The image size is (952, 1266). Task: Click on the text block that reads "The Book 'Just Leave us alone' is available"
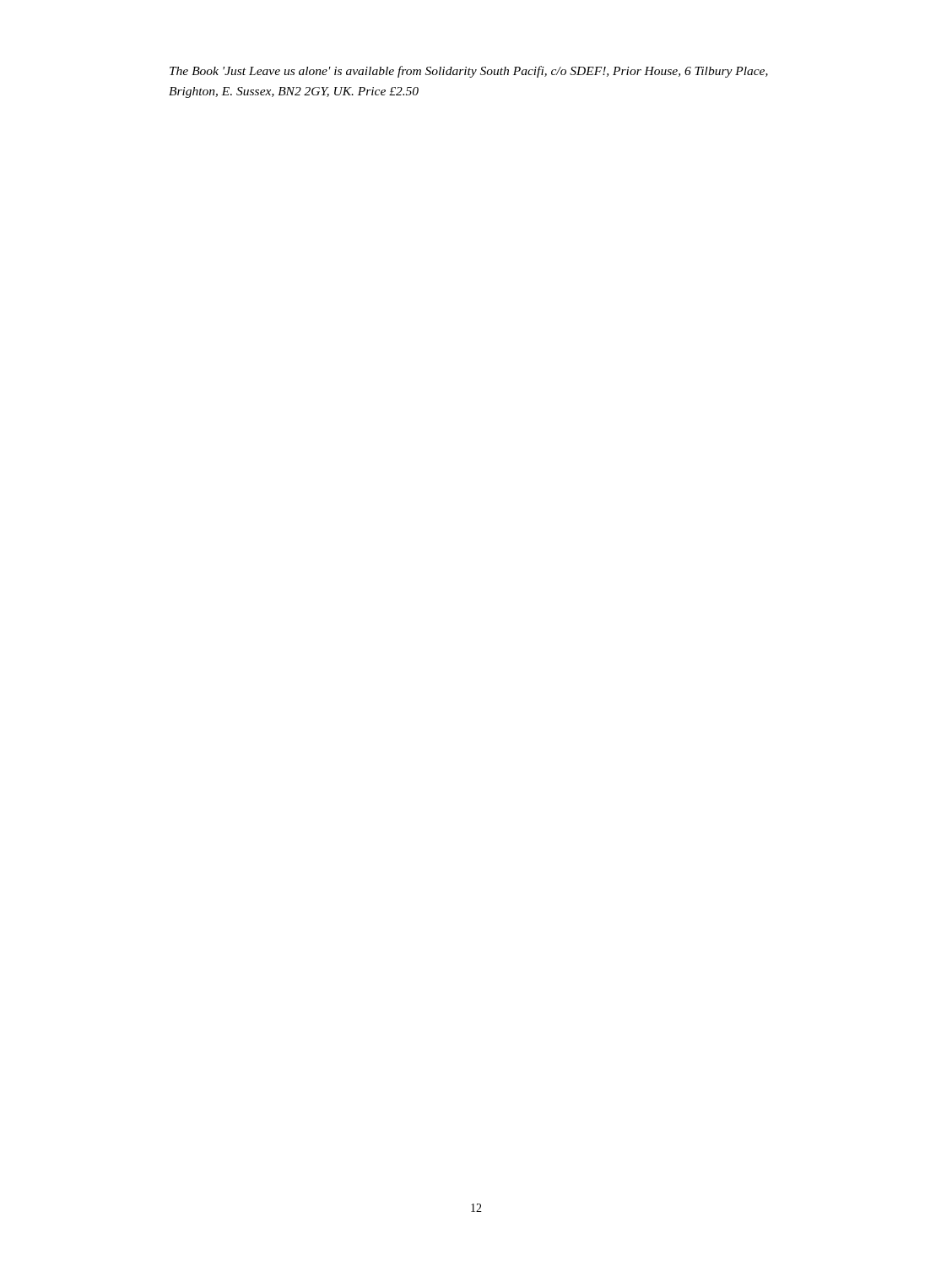coord(469,81)
